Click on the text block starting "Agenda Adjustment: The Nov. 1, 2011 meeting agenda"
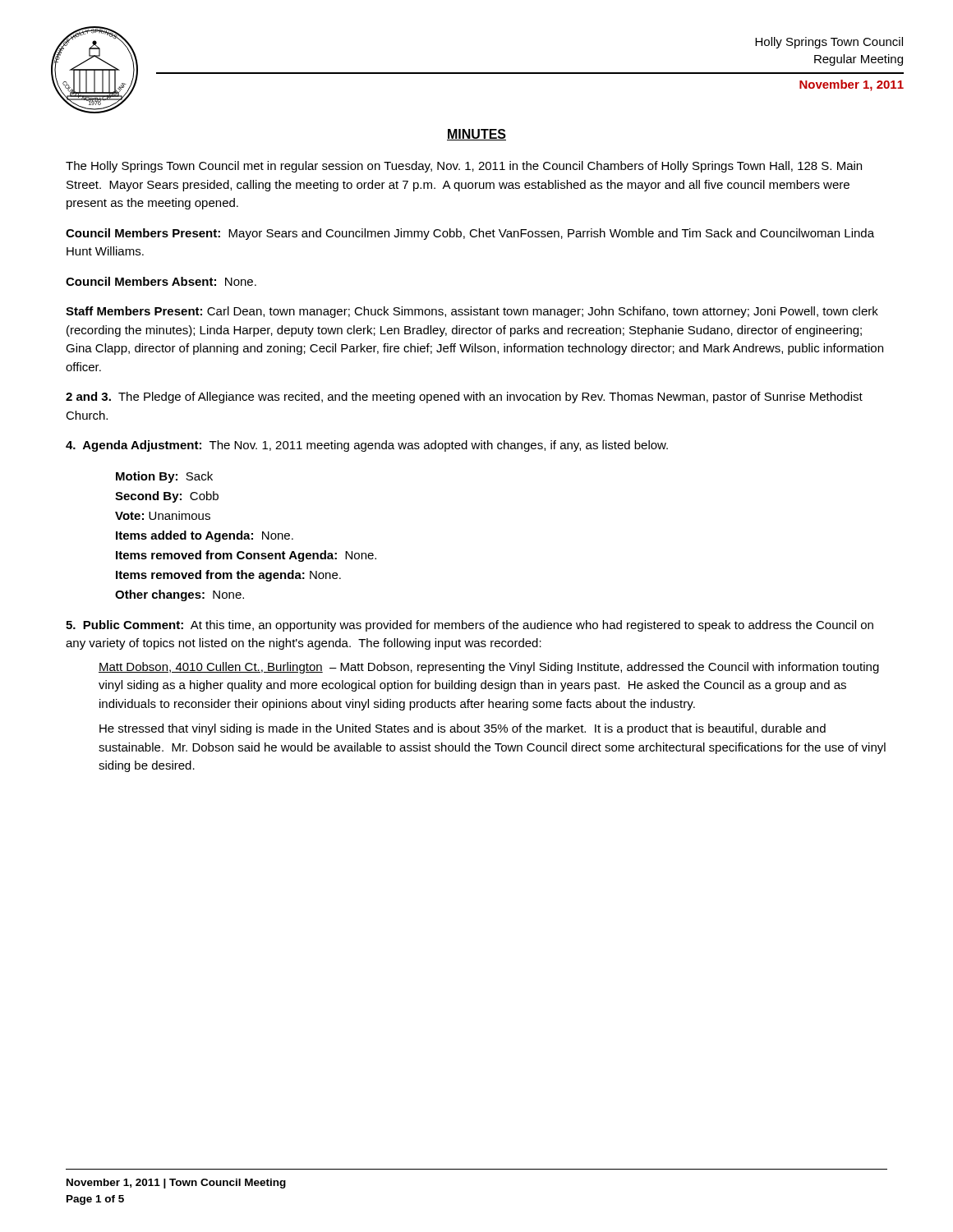The width and height of the screenshot is (953, 1232). pos(367,445)
